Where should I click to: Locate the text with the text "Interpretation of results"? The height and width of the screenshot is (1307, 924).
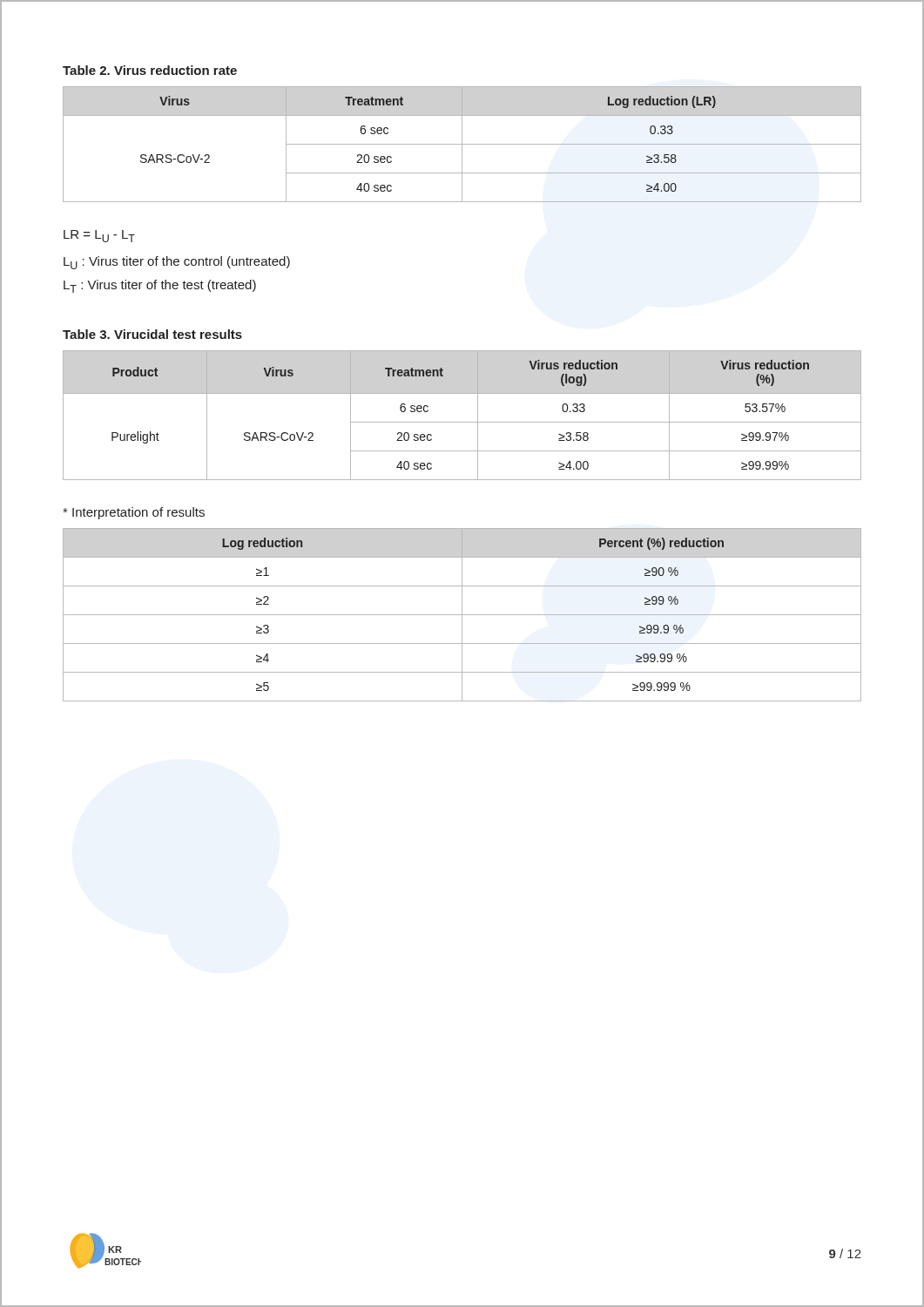pos(134,512)
